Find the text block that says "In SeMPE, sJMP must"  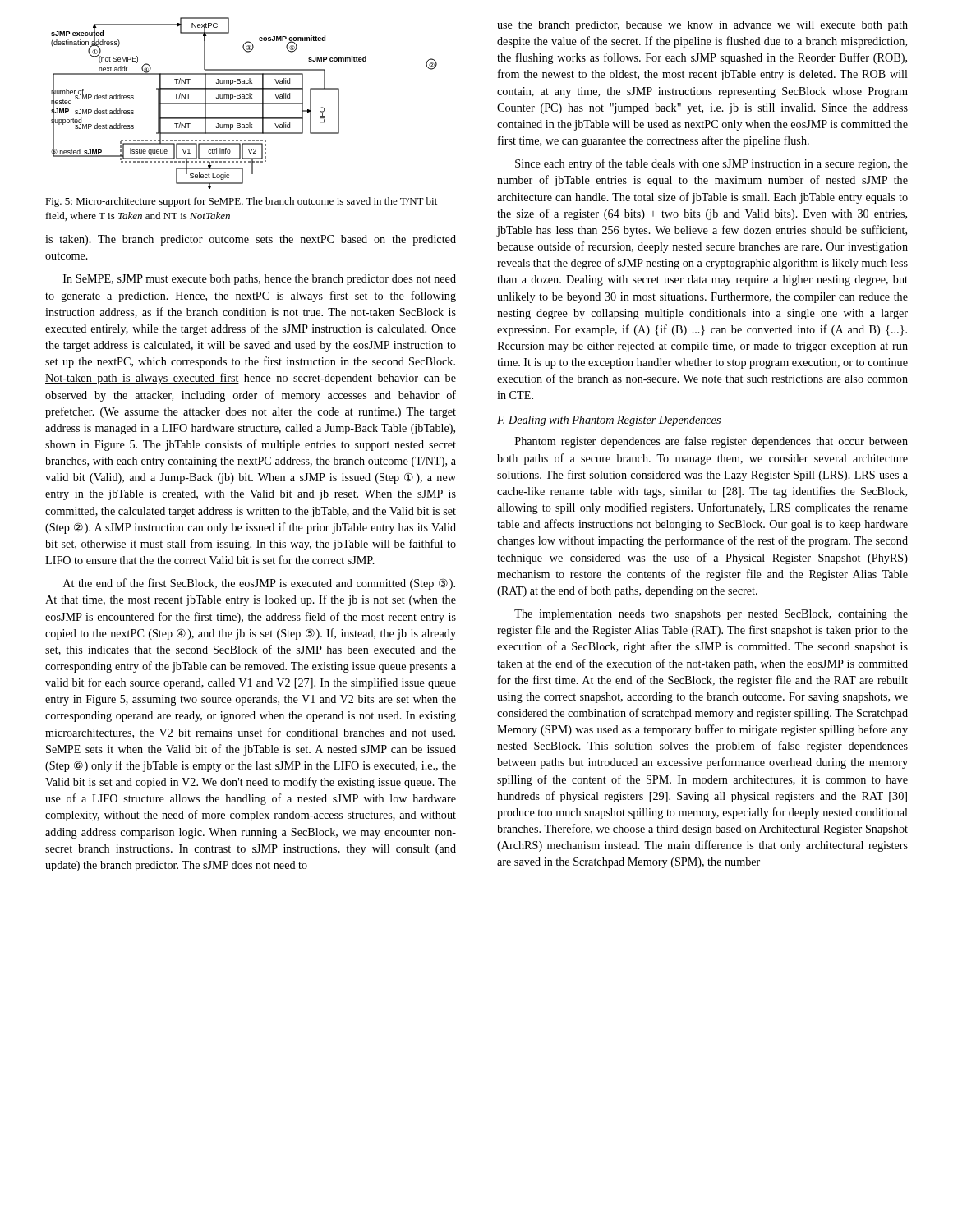point(251,419)
